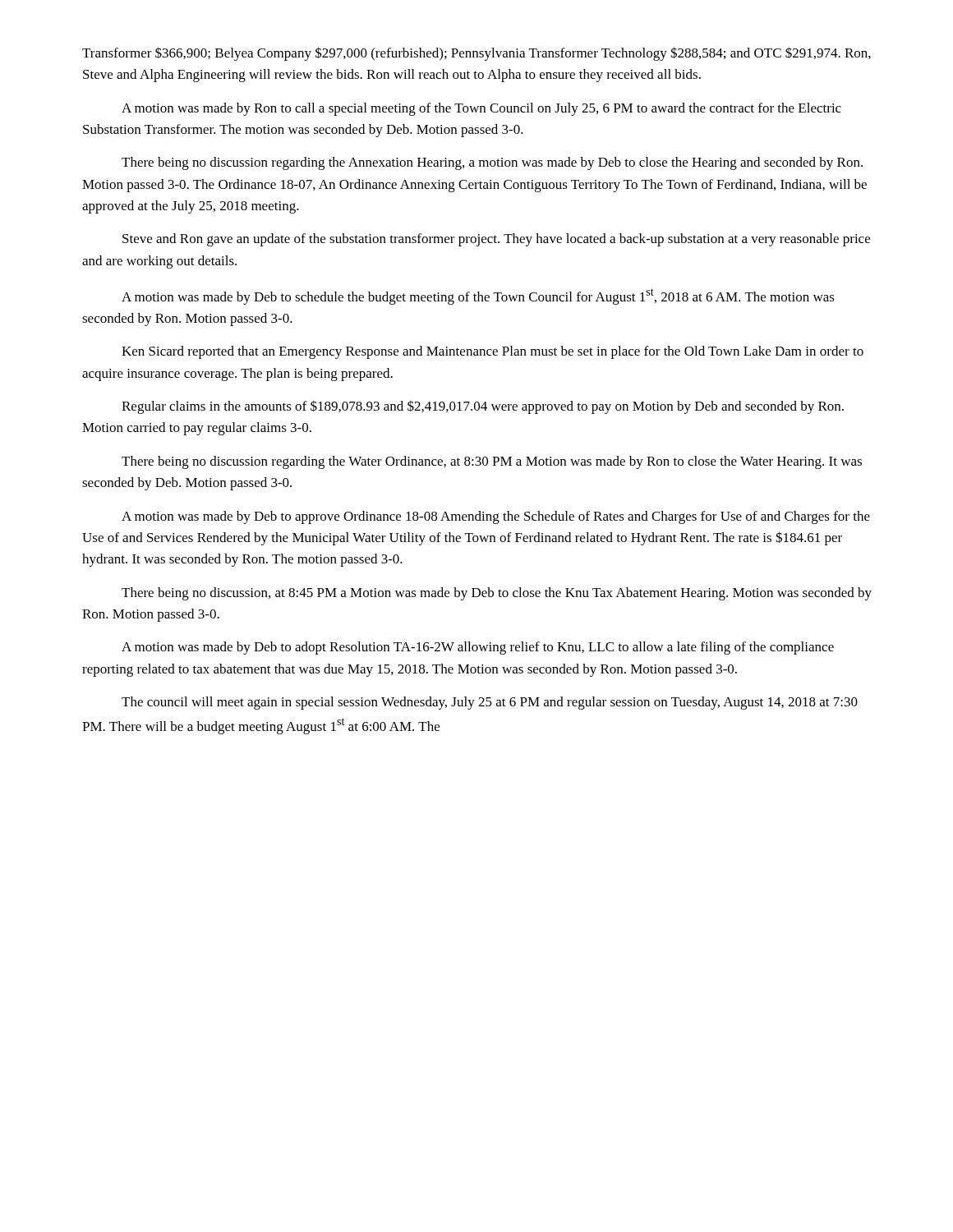This screenshot has width=953, height=1232.
Task: Select the text block containing "Ken Sicard reported that an Emergency Response"
Action: (x=481, y=363)
